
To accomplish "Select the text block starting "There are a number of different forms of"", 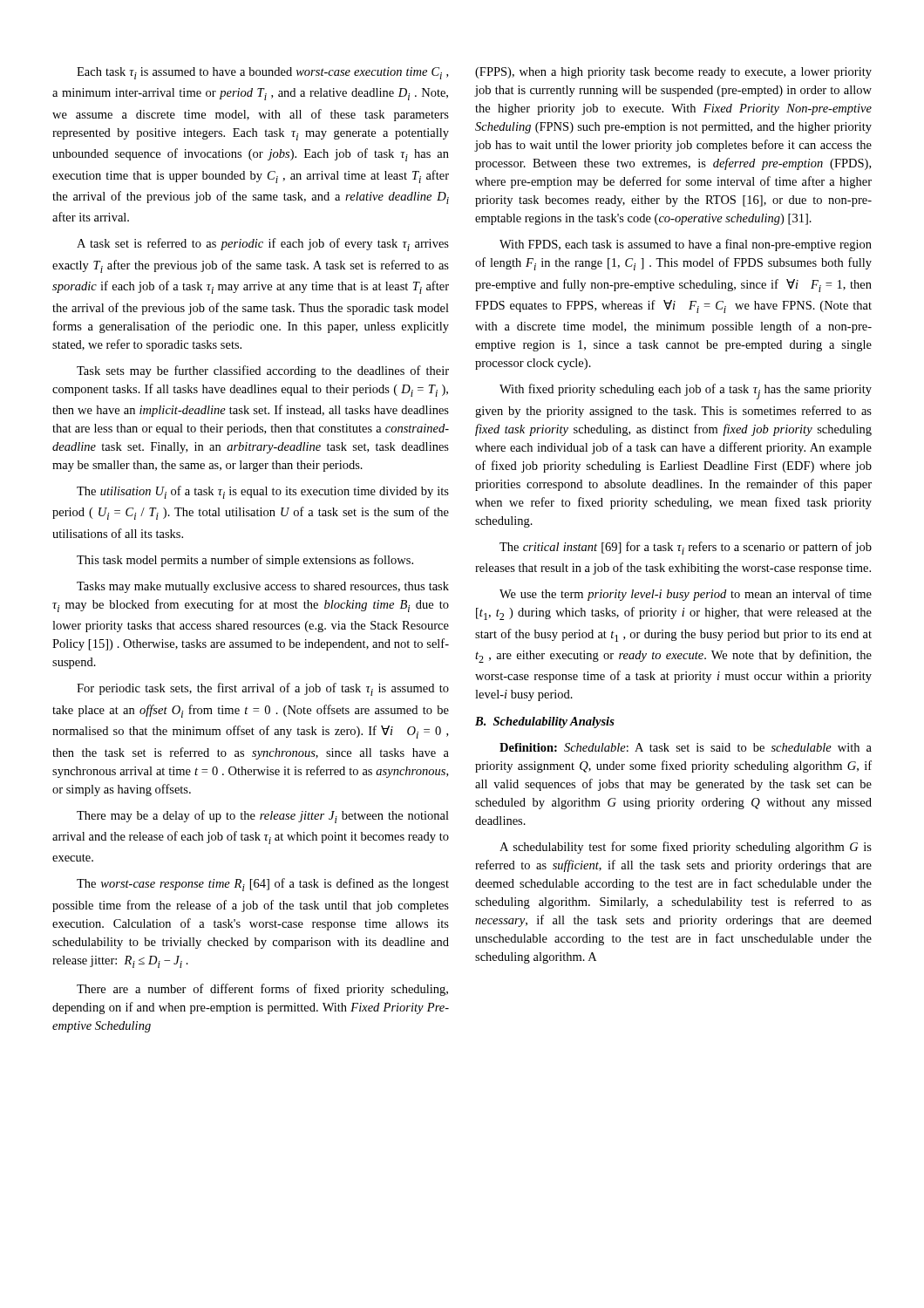I will [251, 1008].
